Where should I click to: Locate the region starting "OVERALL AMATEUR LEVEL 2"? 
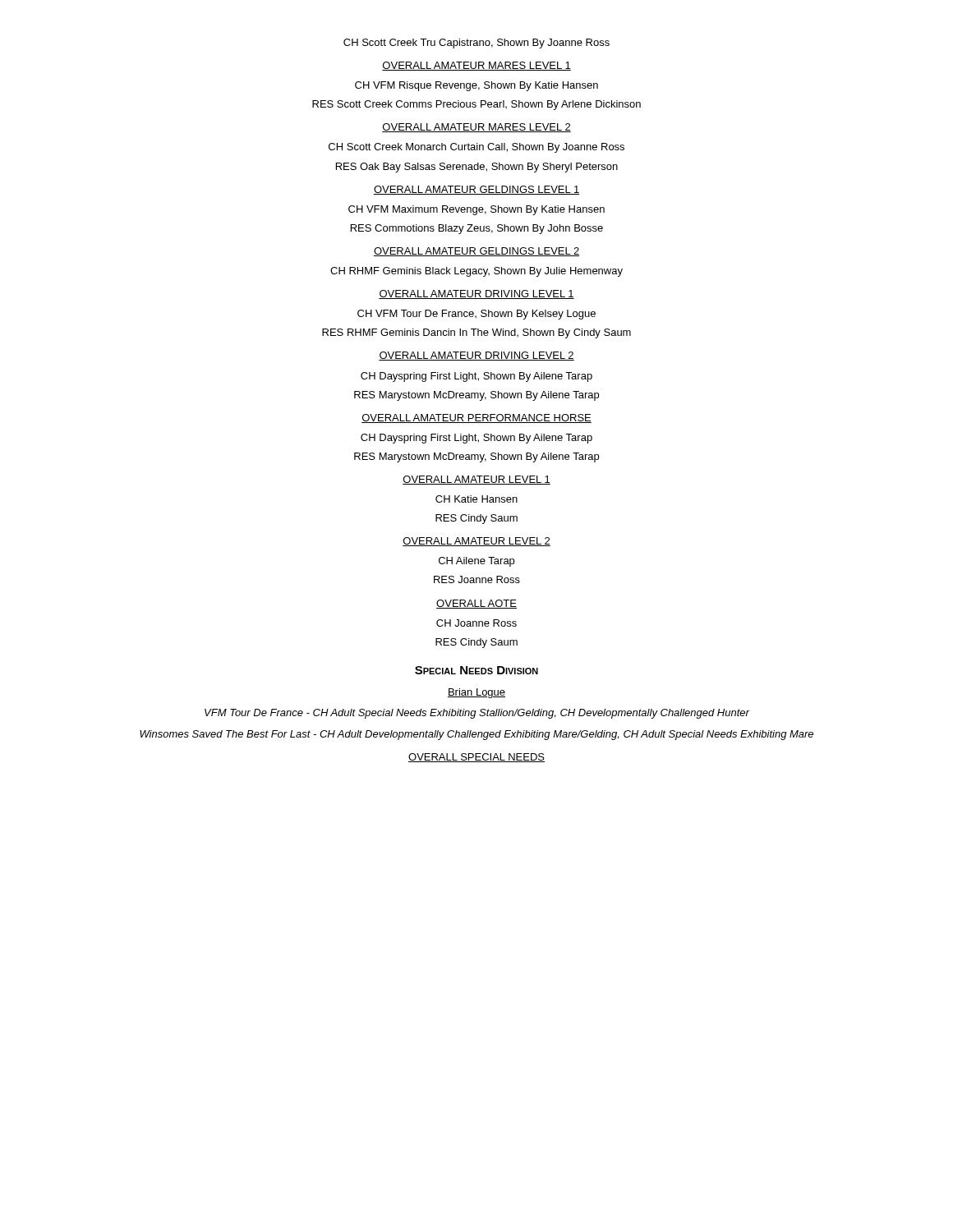click(476, 542)
